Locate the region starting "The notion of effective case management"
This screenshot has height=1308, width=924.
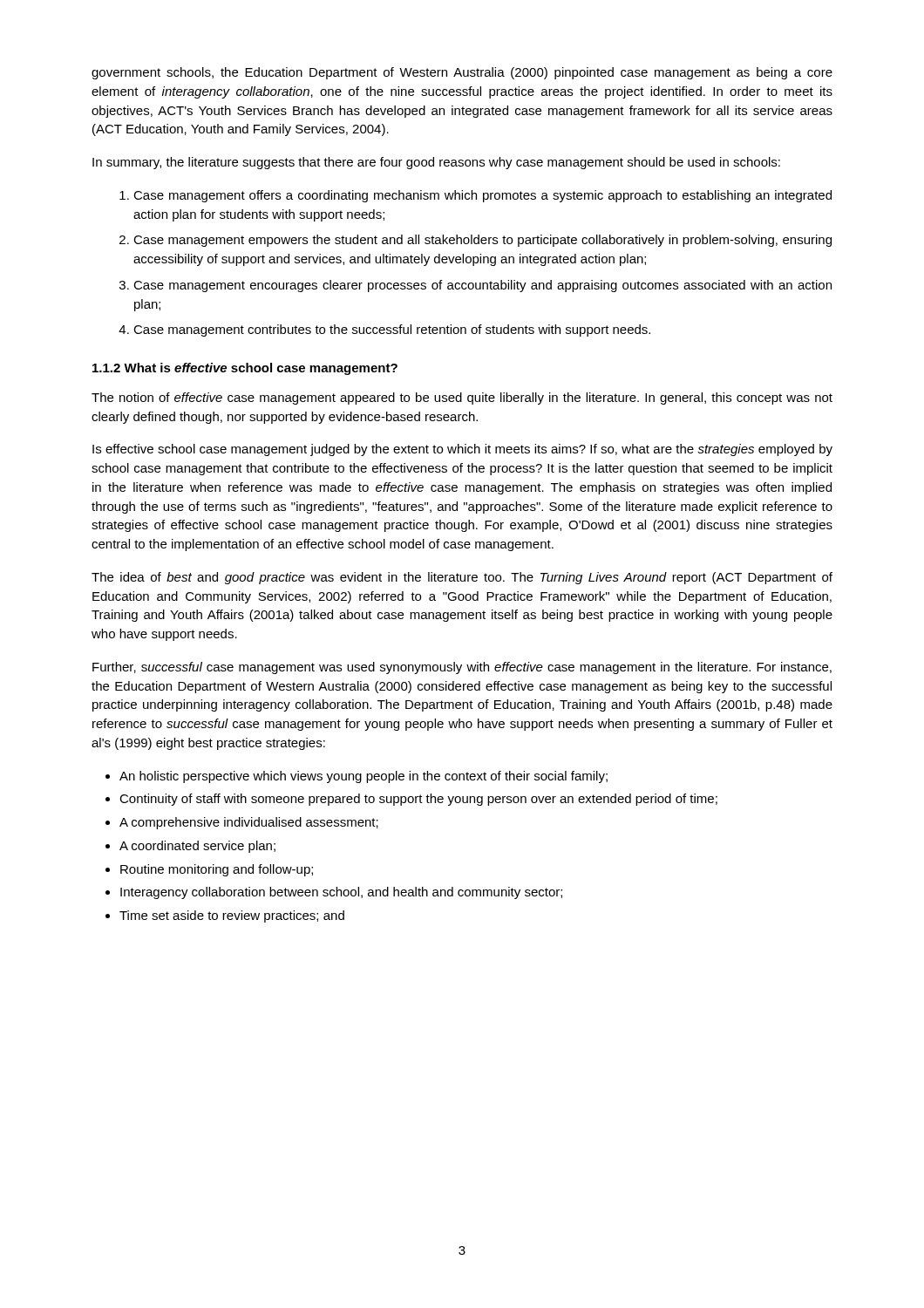pyautogui.click(x=462, y=406)
